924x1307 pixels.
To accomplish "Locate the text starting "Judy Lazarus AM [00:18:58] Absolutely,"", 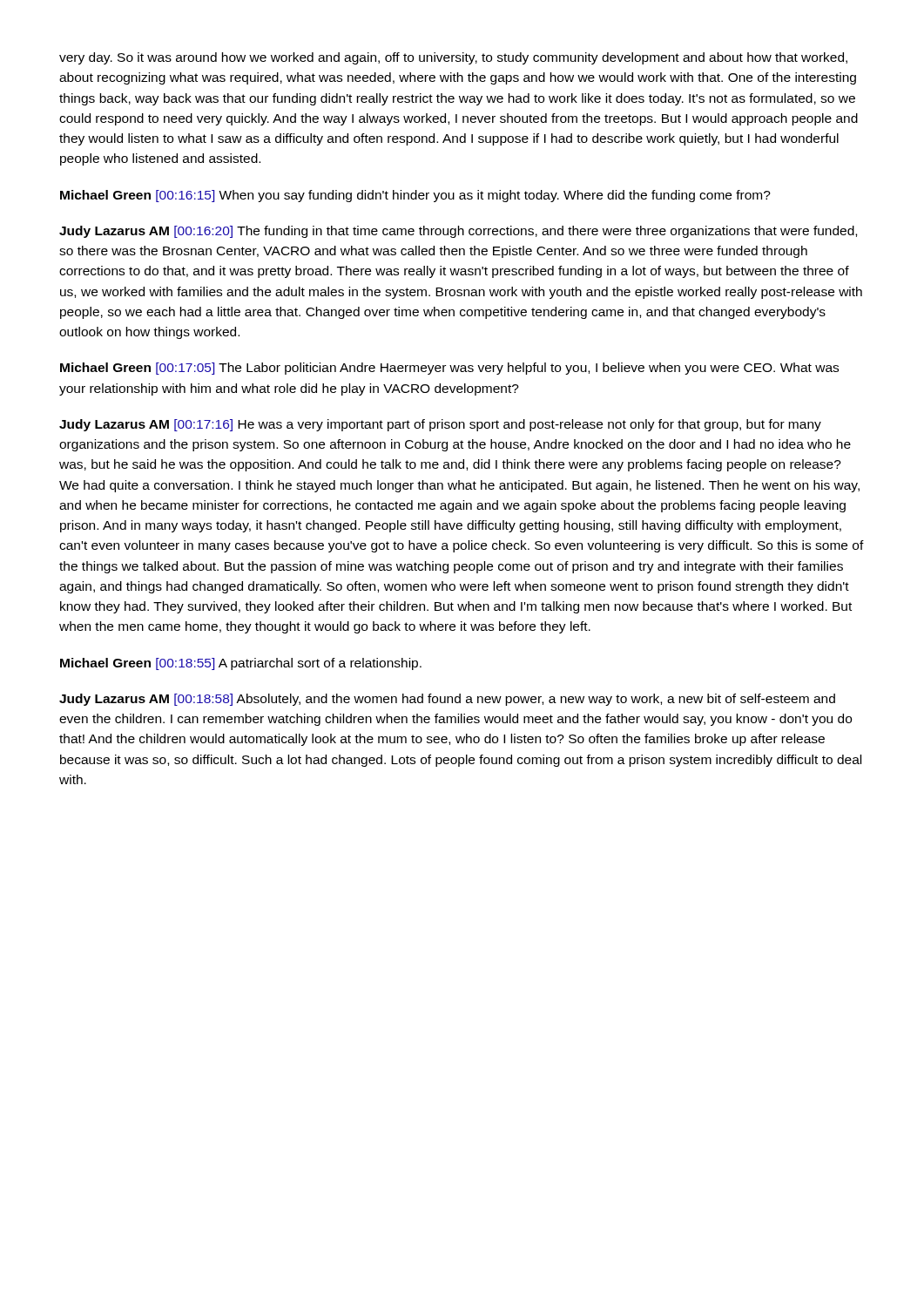I will [461, 739].
